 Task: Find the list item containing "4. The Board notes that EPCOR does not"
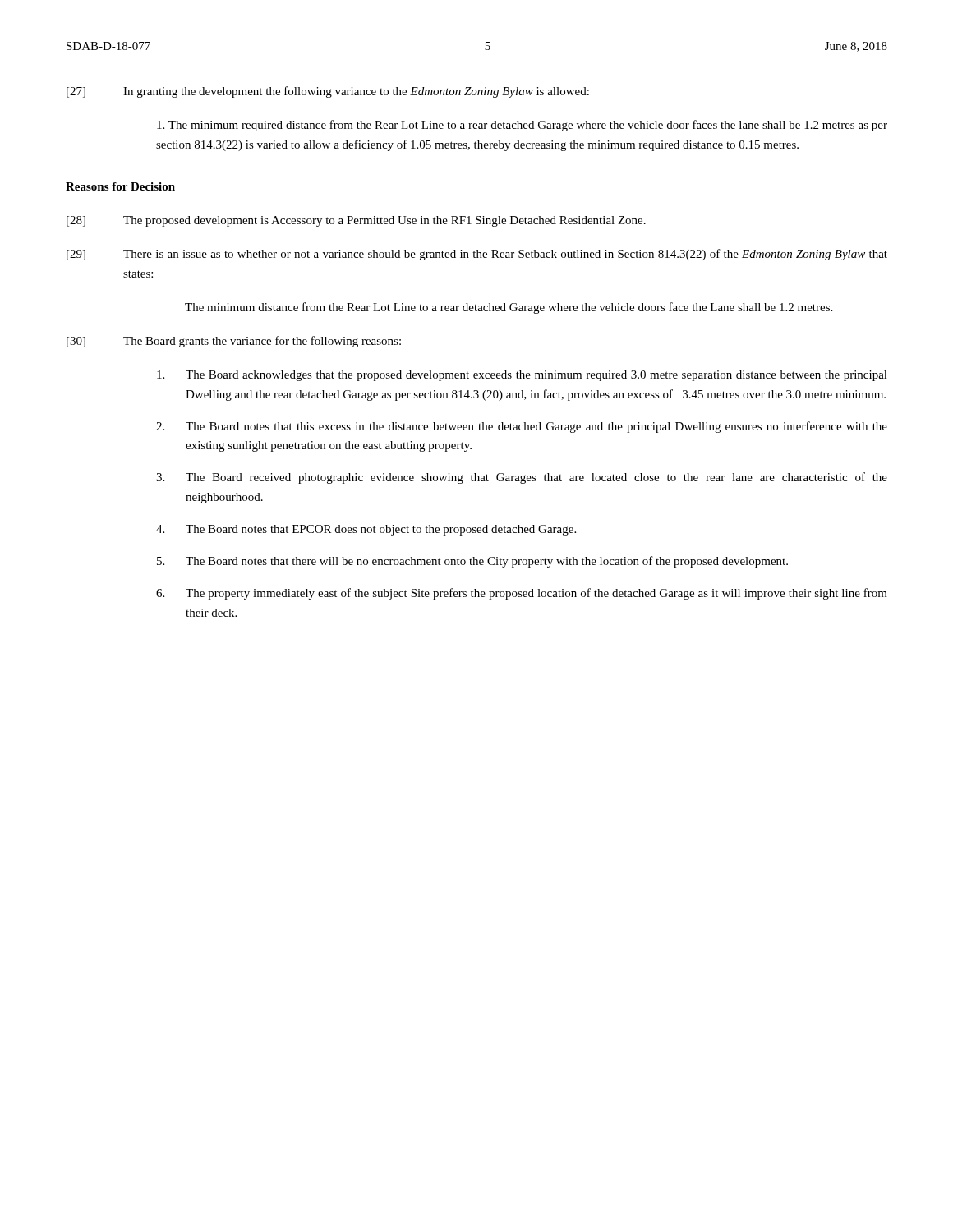click(522, 529)
